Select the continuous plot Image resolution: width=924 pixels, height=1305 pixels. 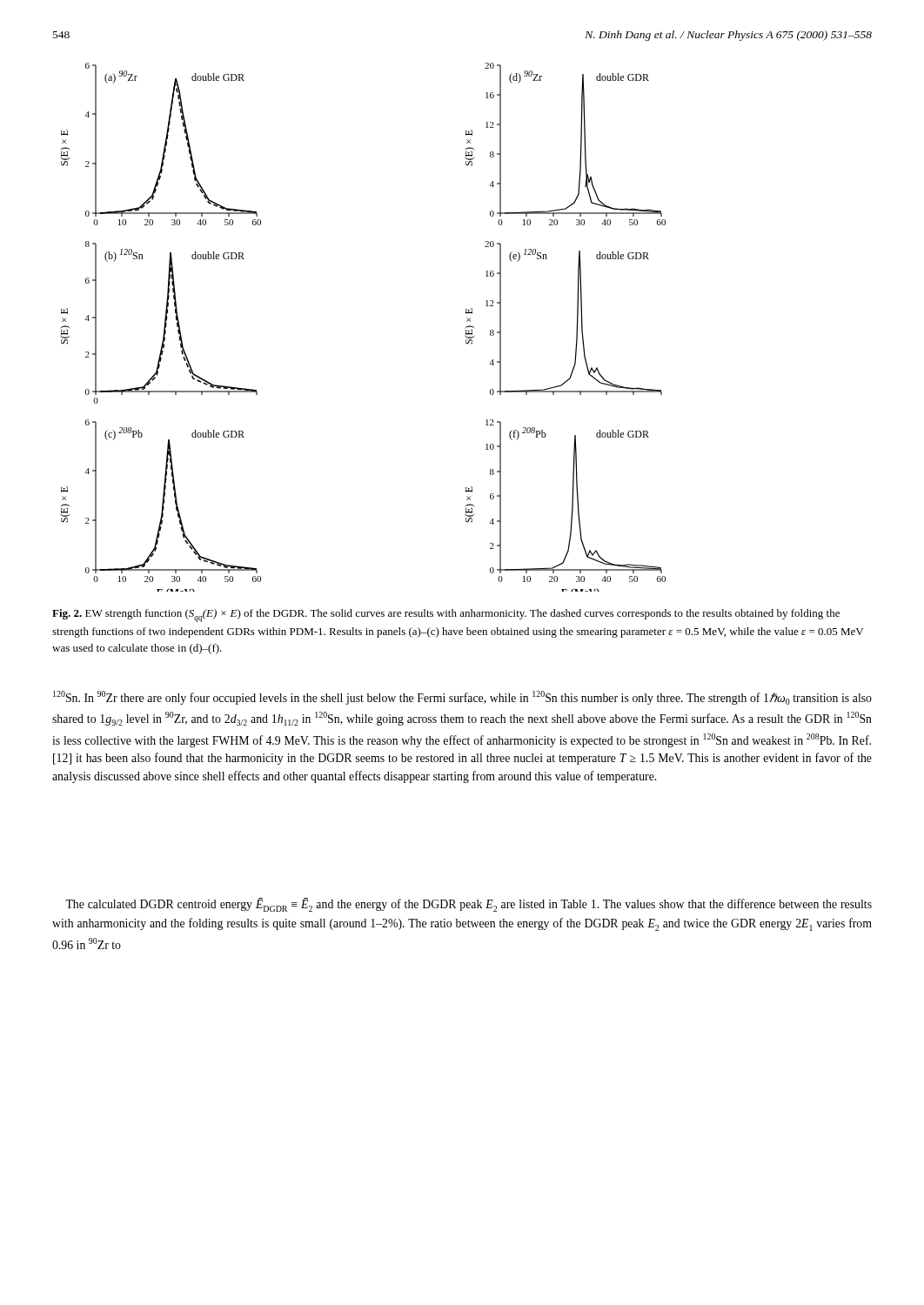pyautogui.click(x=462, y=322)
